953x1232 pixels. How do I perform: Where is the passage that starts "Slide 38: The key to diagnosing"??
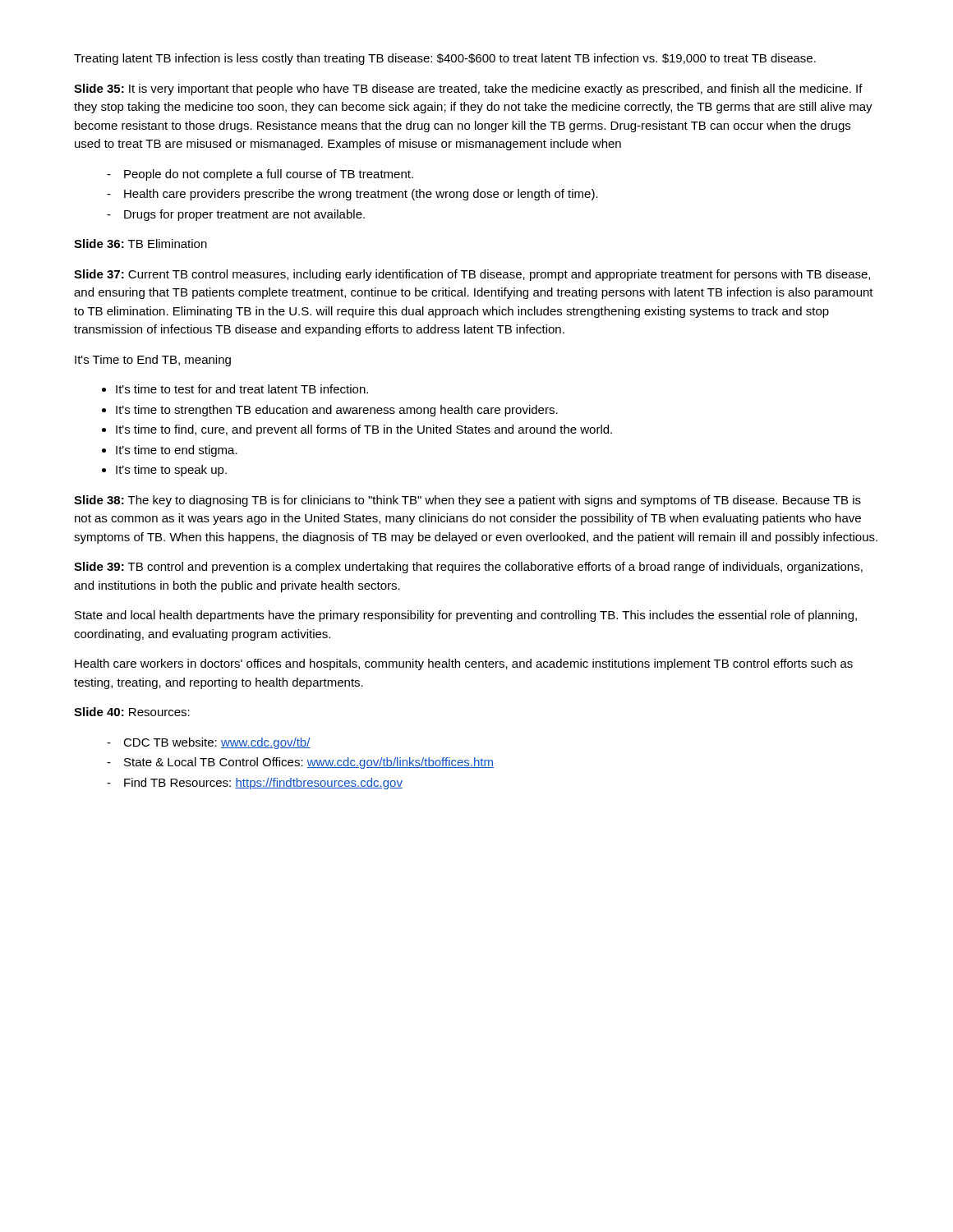476,518
